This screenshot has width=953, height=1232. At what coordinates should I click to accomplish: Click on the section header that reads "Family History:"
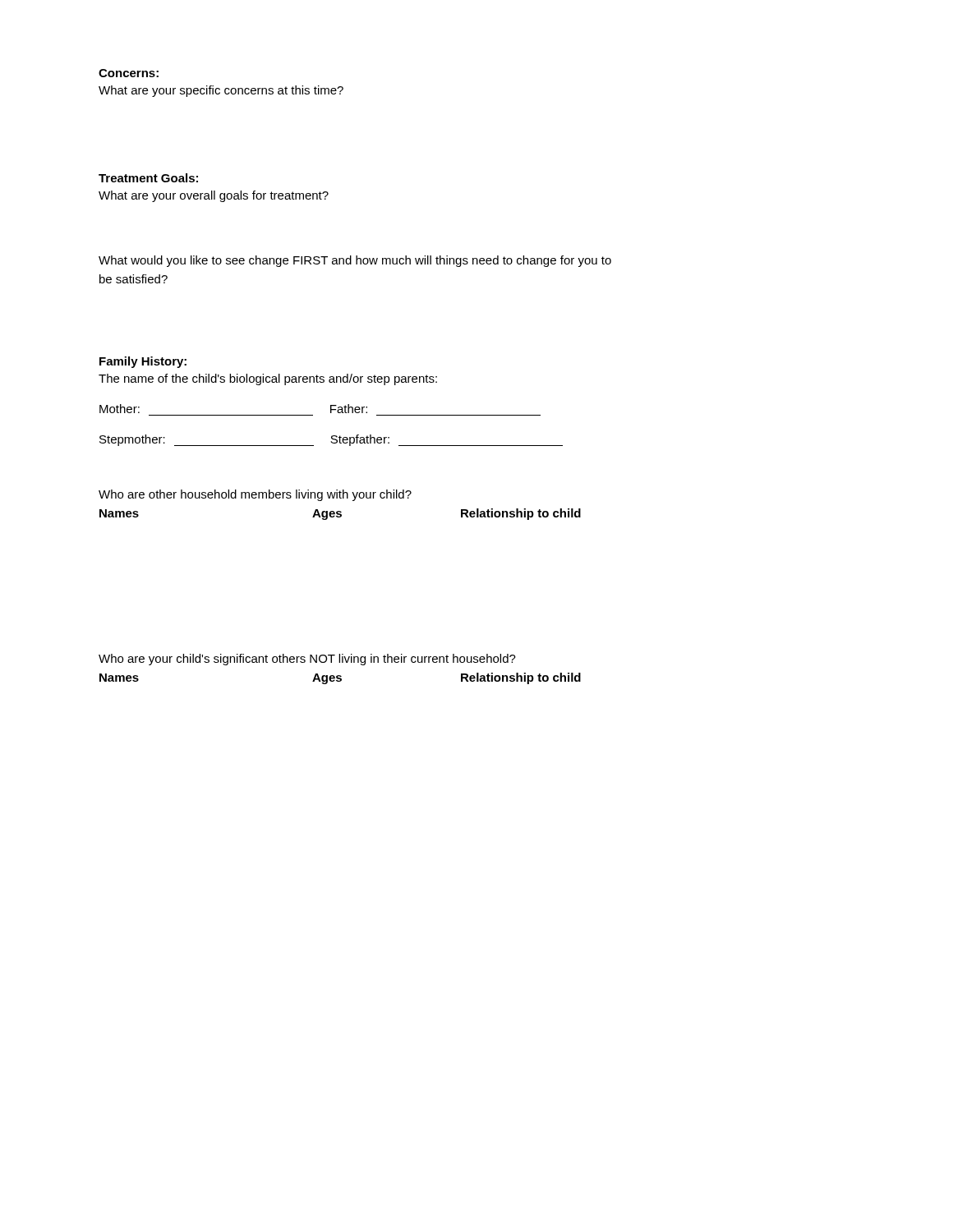143,361
